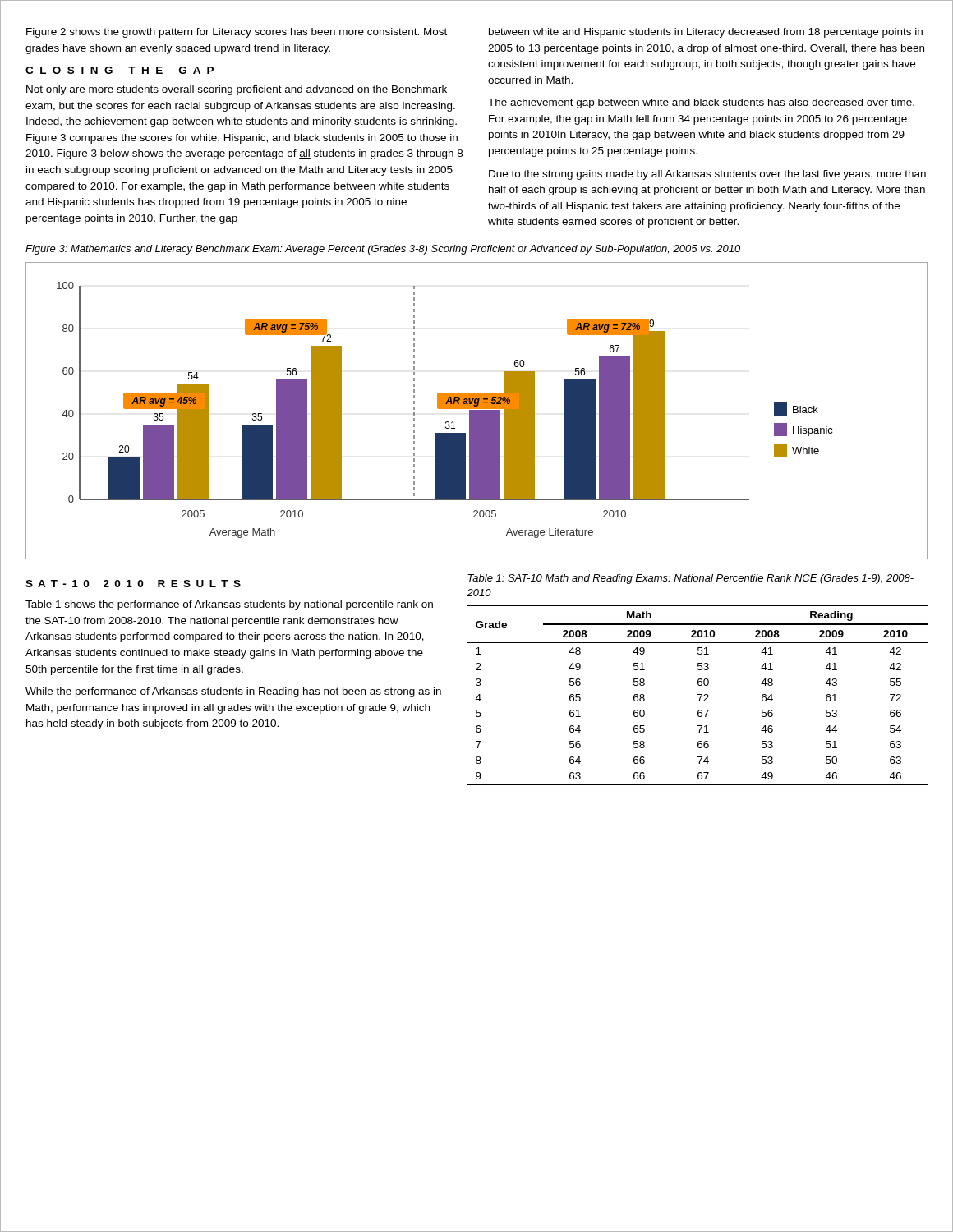The height and width of the screenshot is (1232, 953).
Task: Locate the block of text that opens with "While the performance of"
Action: coord(234,707)
